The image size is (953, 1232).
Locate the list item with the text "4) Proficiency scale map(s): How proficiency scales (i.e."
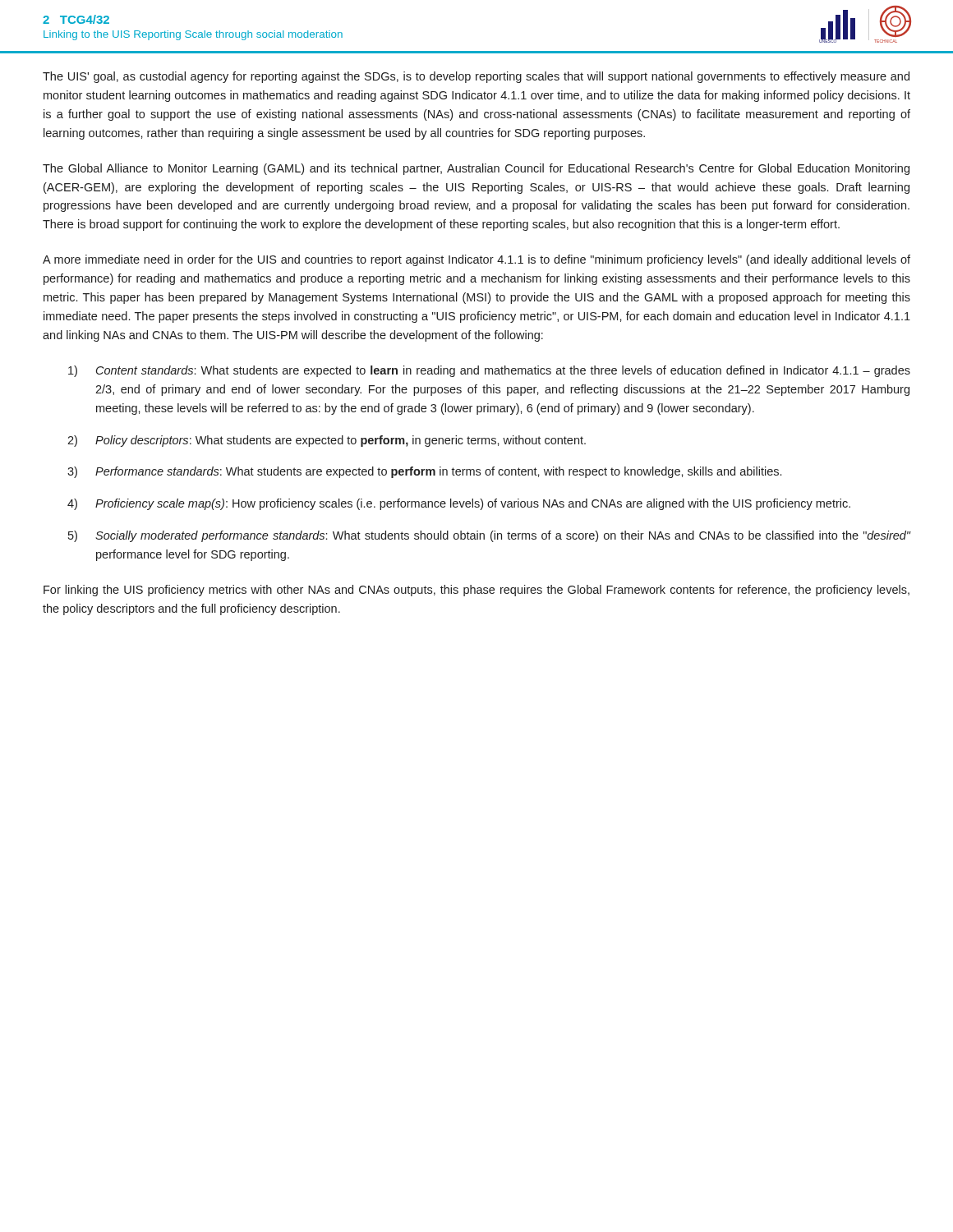[x=459, y=504]
